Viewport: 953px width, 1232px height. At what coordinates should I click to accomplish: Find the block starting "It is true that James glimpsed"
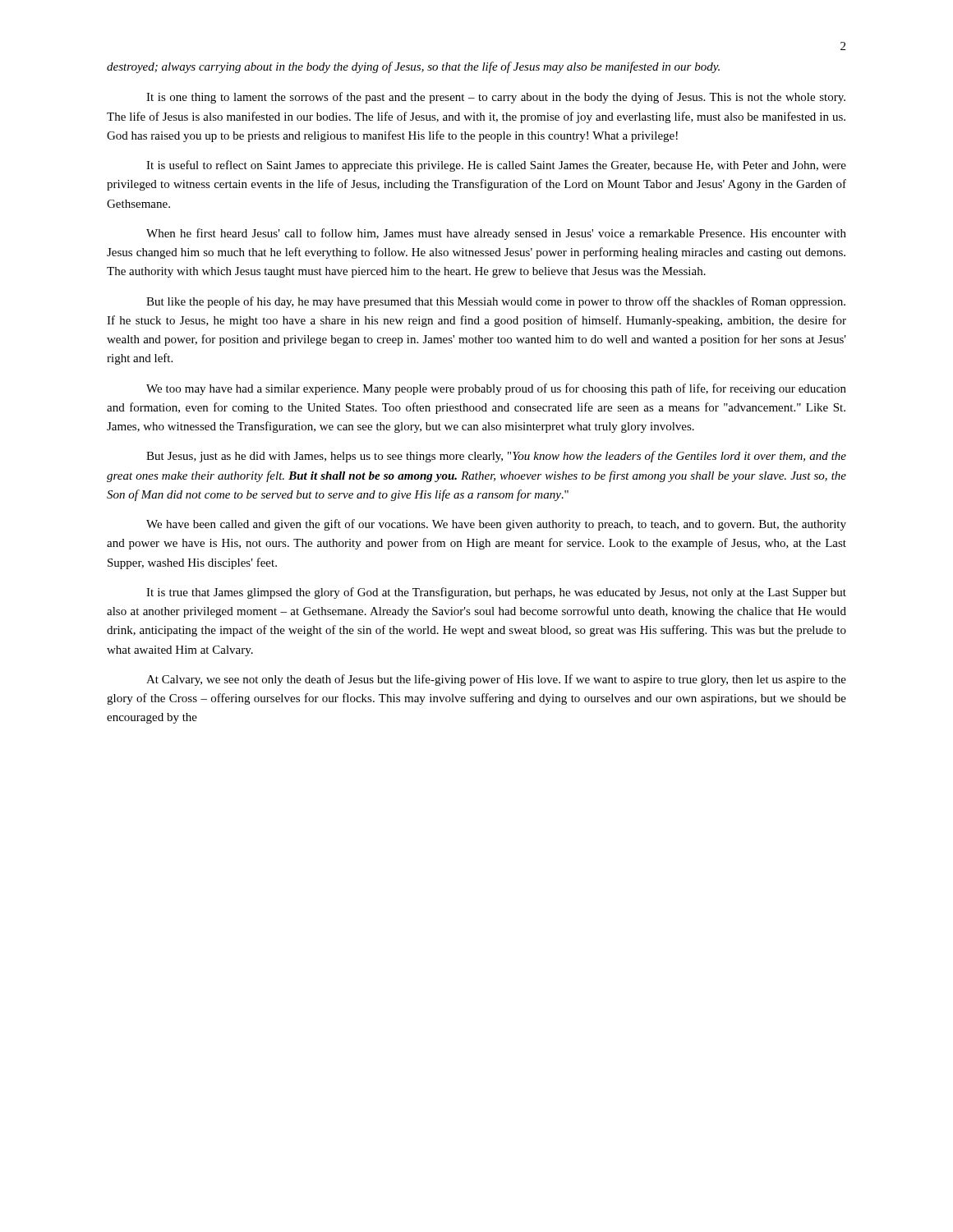click(476, 621)
